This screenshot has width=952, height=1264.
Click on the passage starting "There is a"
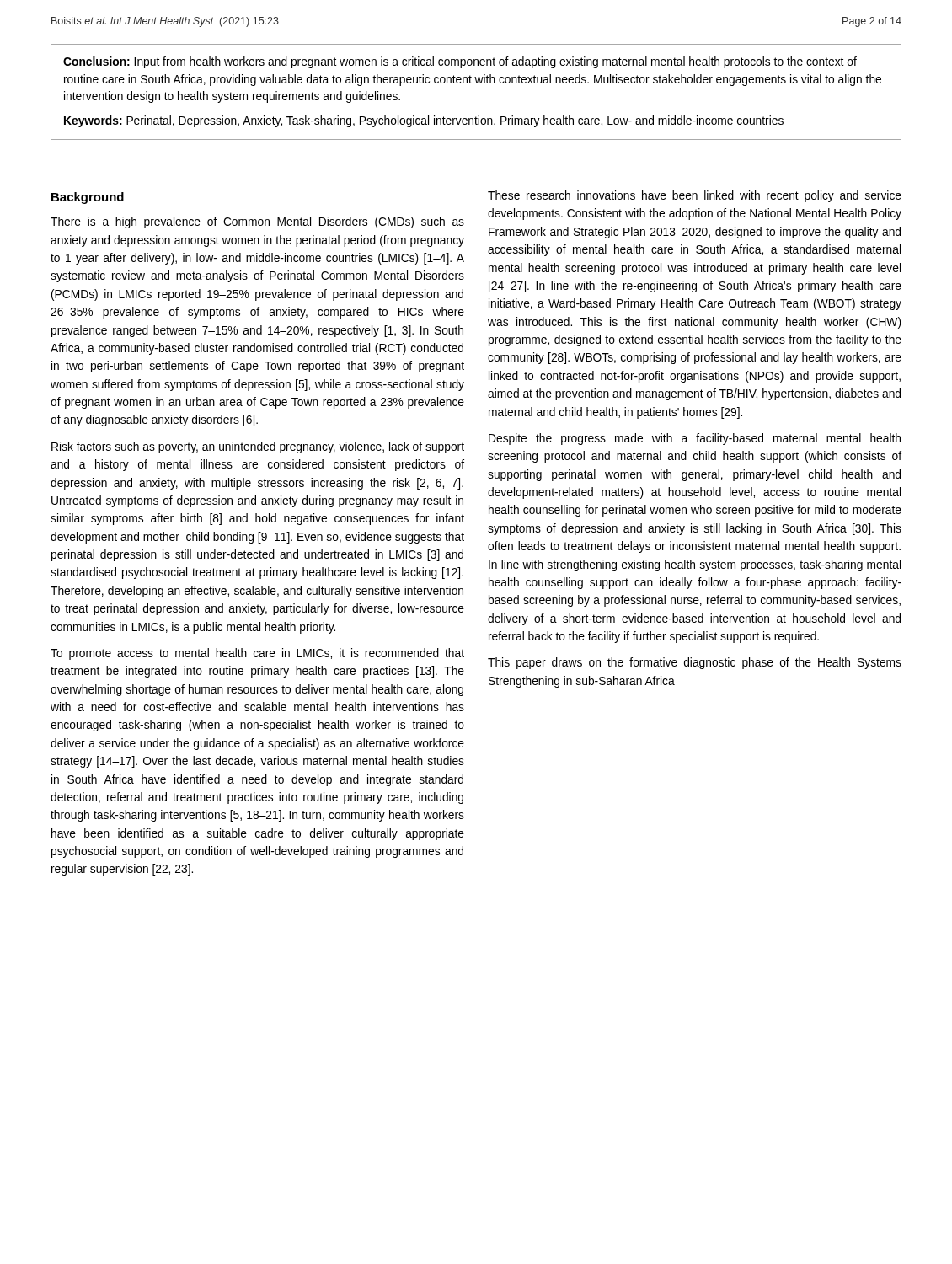(x=257, y=546)
